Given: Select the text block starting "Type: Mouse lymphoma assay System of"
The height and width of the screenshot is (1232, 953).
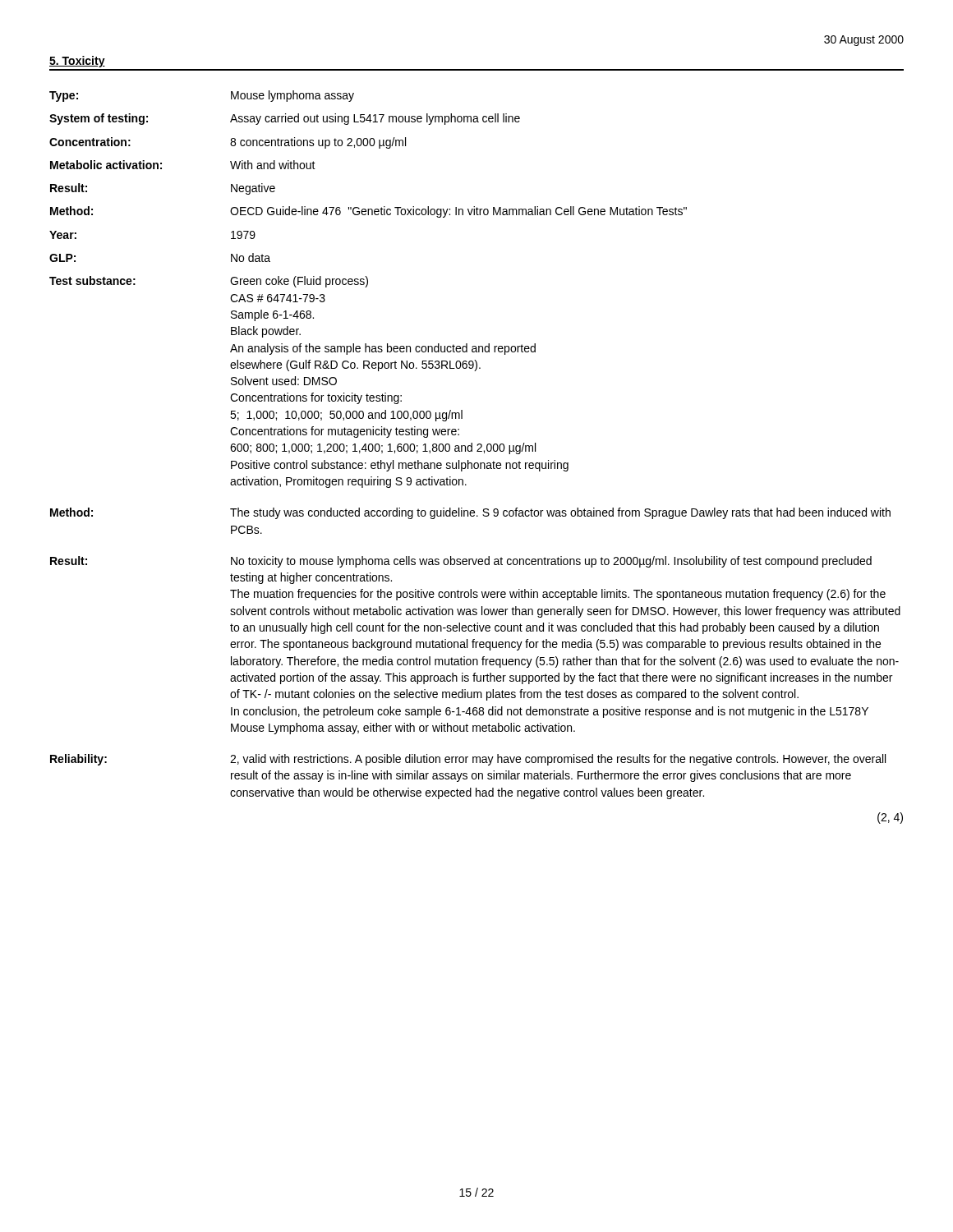Looking at the screenshot, I should [476, 446].
